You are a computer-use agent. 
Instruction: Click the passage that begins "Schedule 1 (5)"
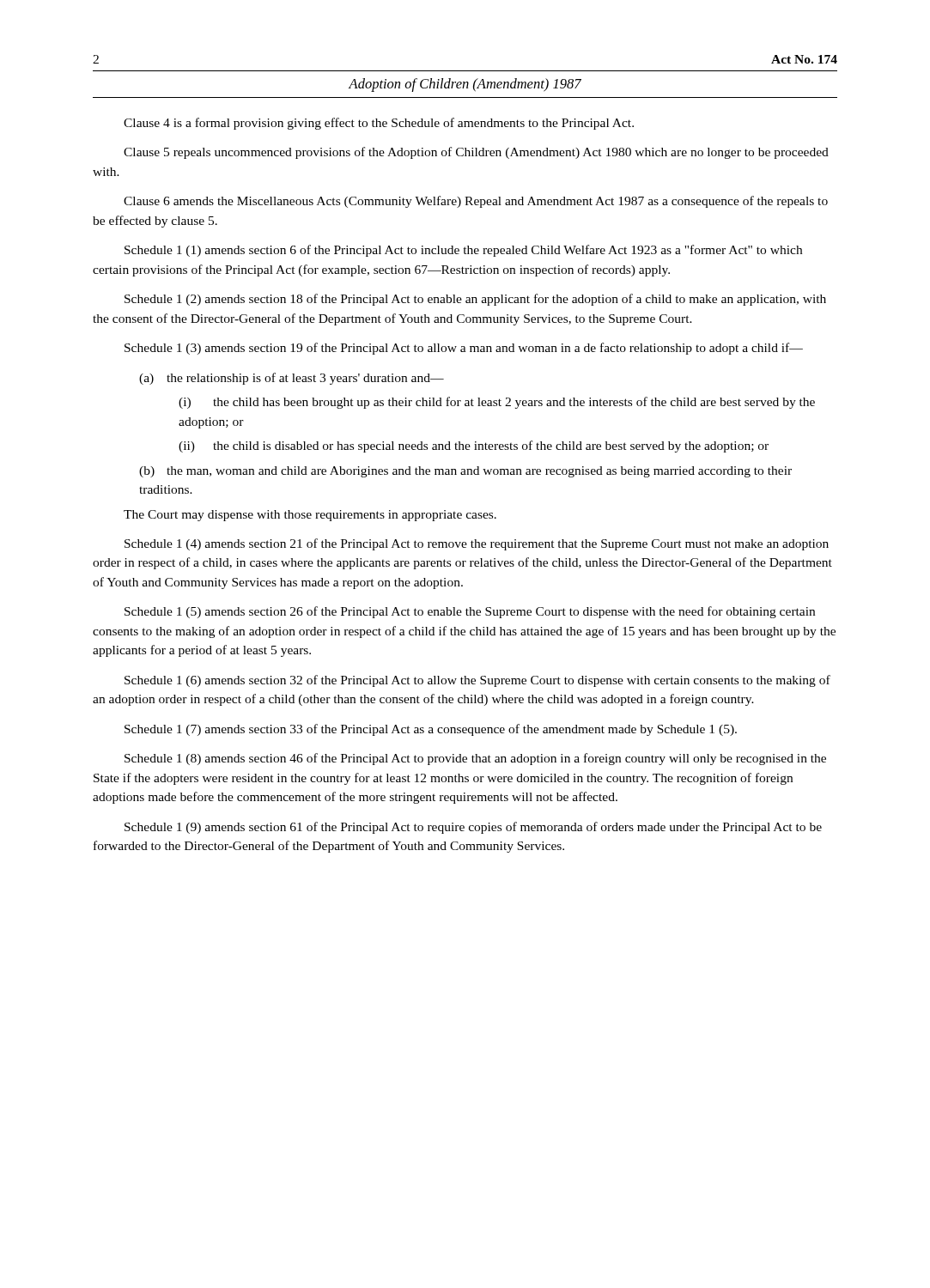pos(464,631)
